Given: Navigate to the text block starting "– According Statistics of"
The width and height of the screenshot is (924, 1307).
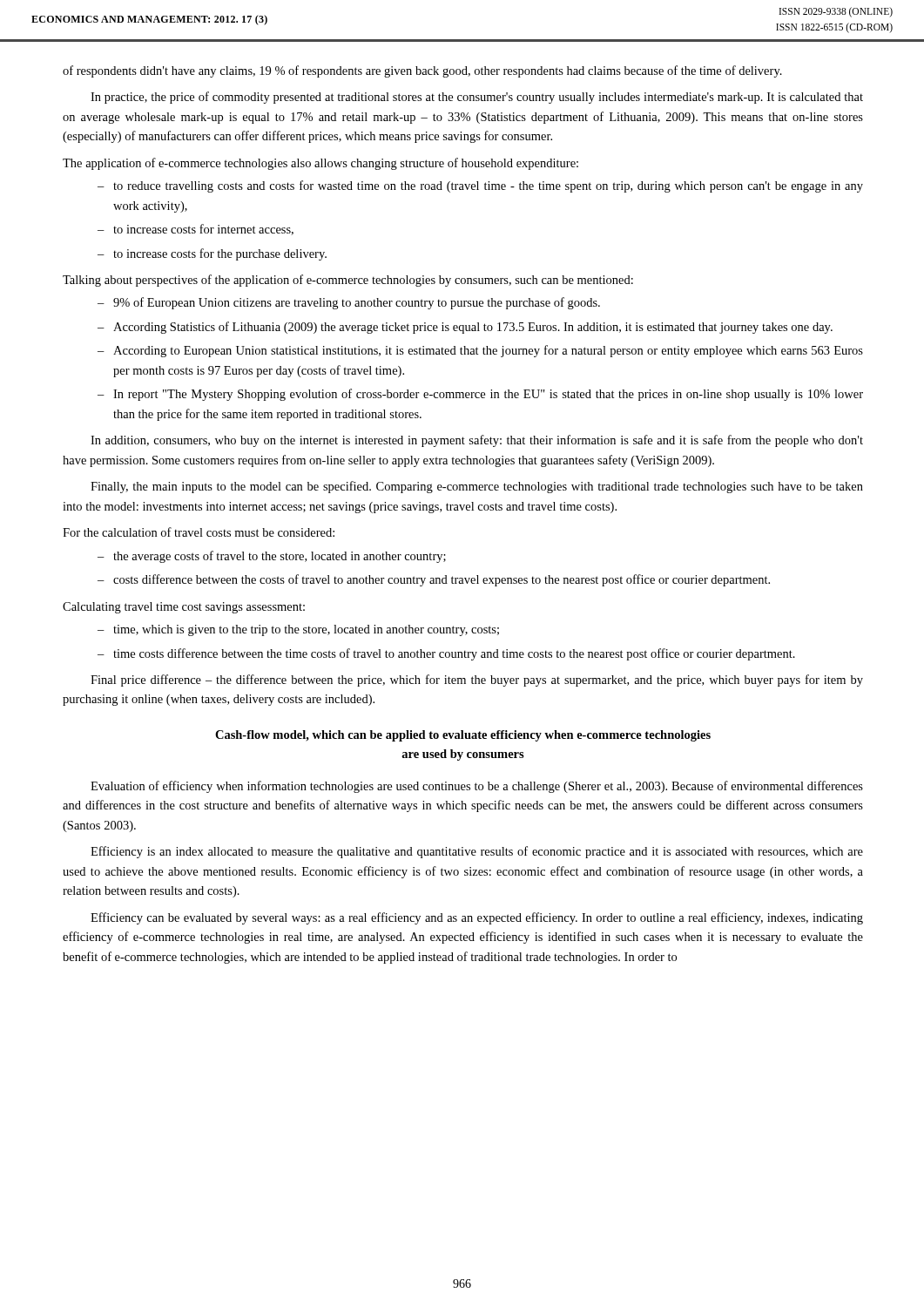Looking at the screenshot, I should tap(480, 327).
